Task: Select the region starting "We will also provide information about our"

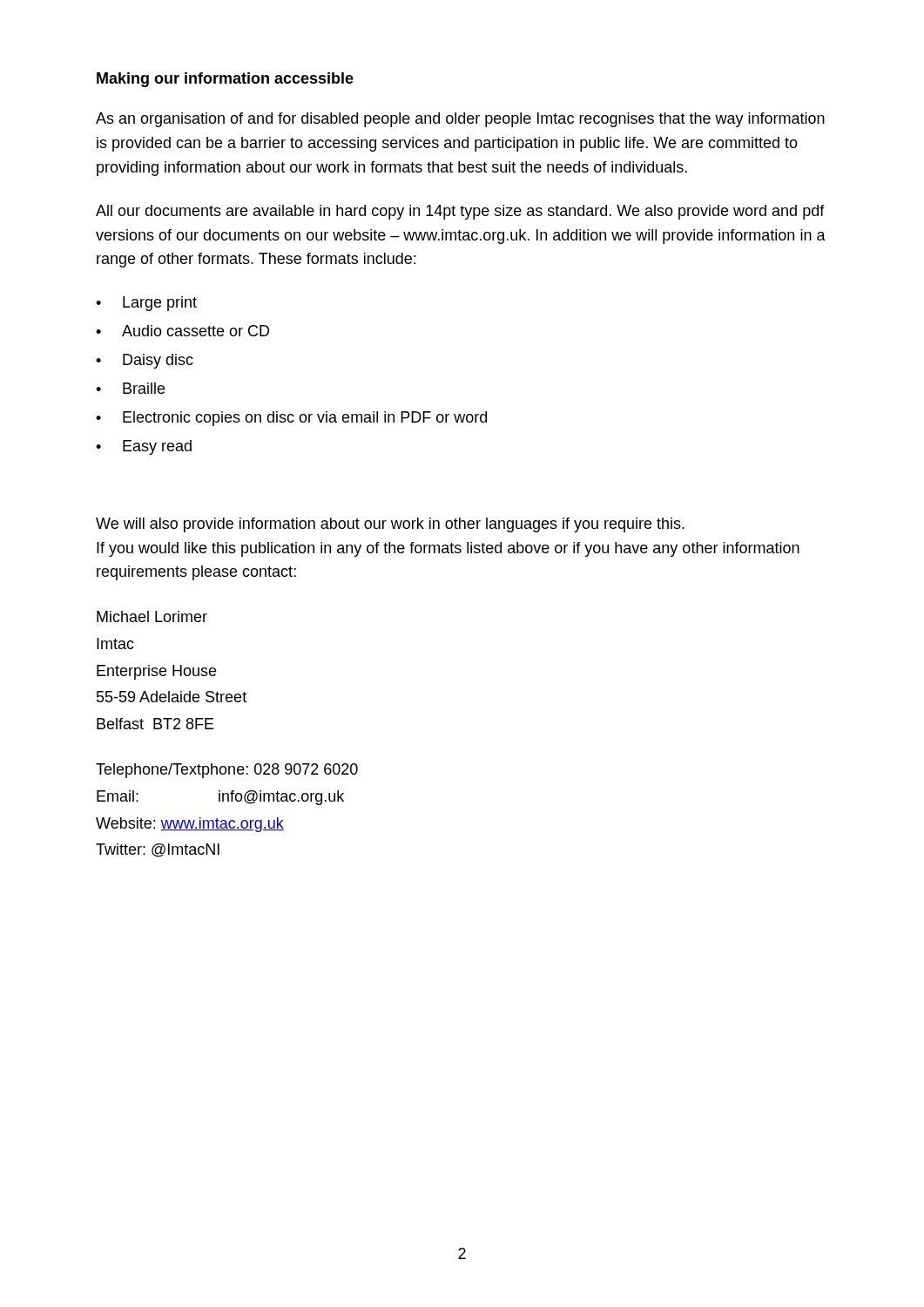Action: pyautogui.click(x=448, y=548)
